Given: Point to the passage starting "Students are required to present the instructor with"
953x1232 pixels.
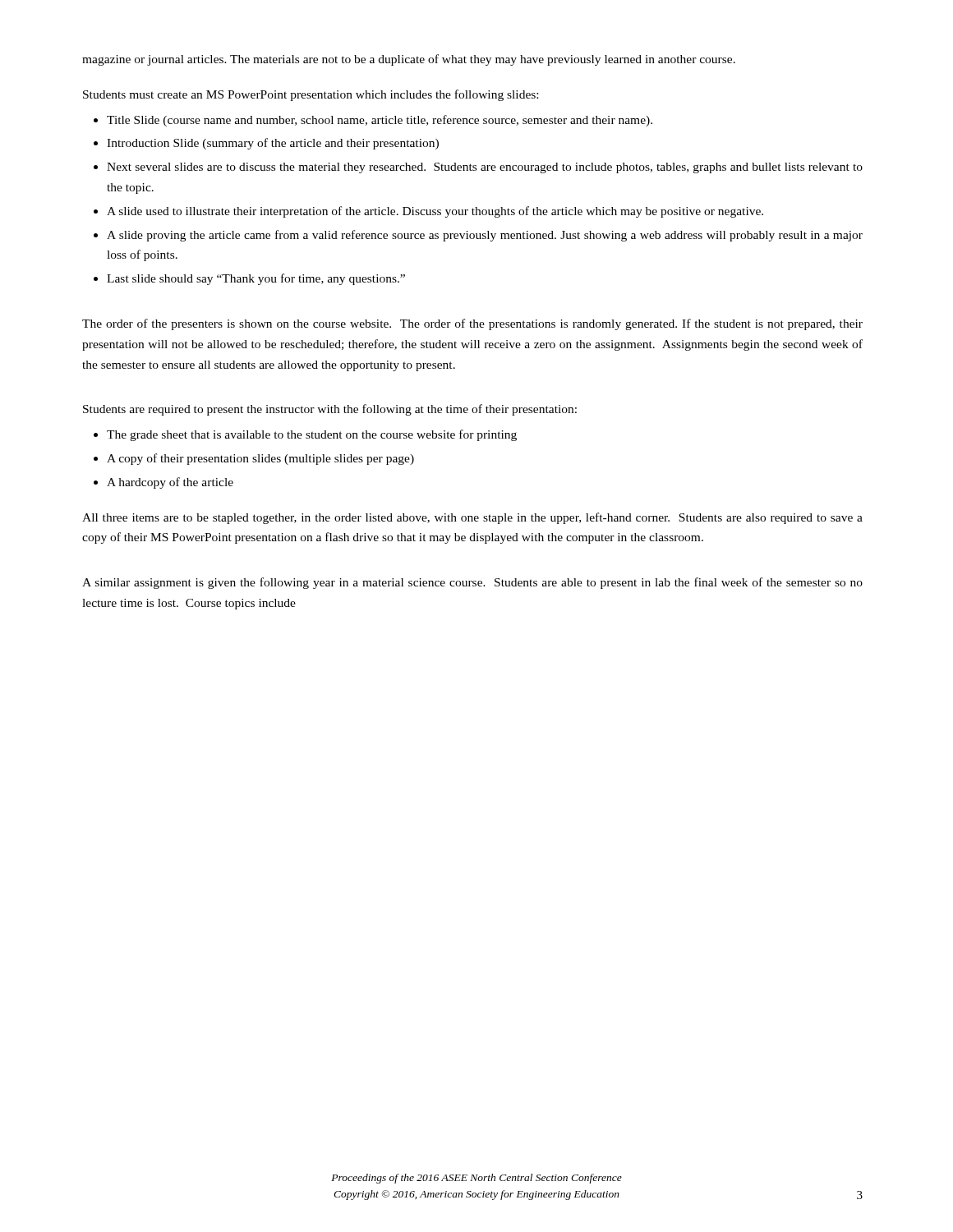Looking at the screenshot, I should 472,410.
